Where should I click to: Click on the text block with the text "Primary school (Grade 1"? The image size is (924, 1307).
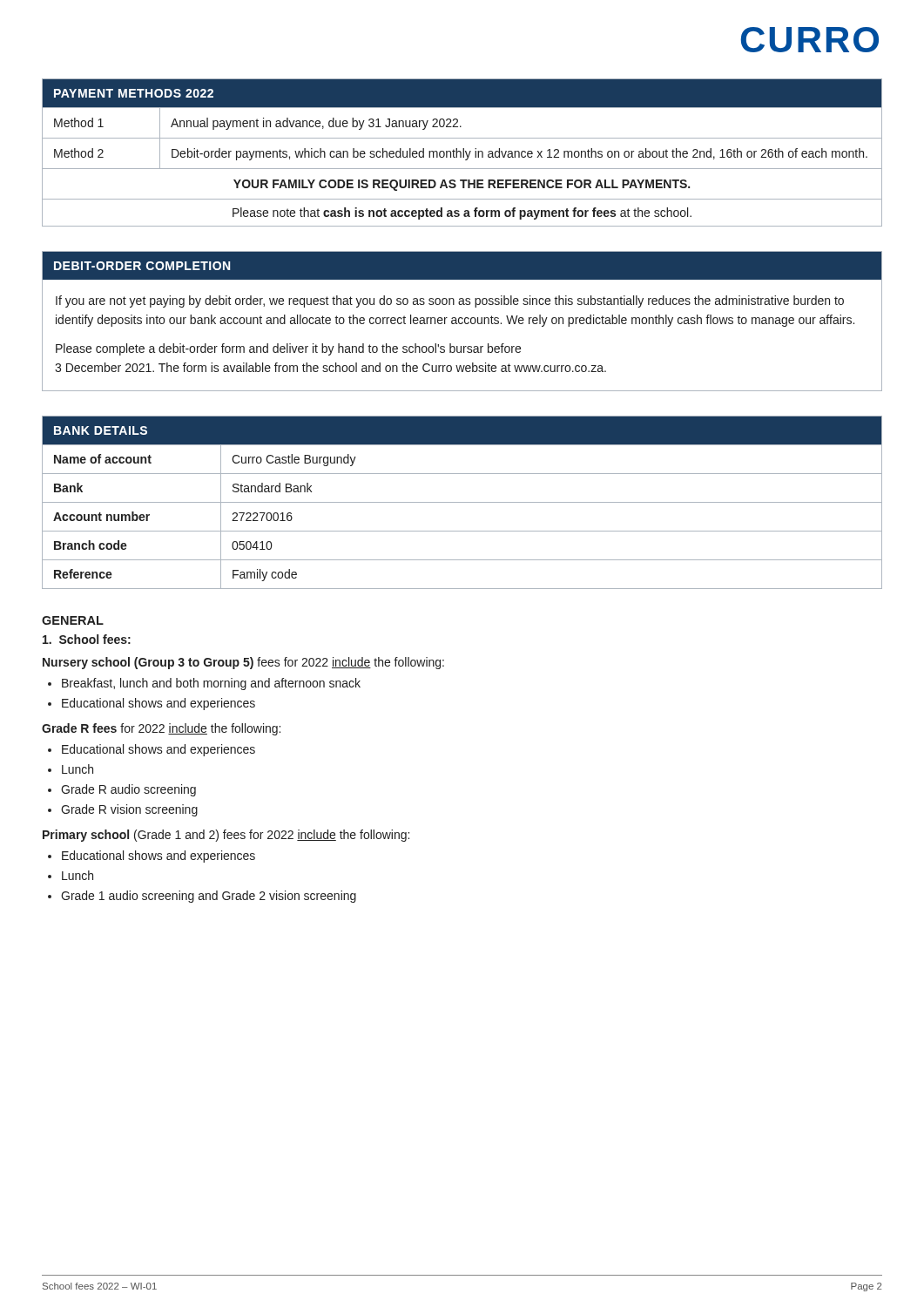226,835
